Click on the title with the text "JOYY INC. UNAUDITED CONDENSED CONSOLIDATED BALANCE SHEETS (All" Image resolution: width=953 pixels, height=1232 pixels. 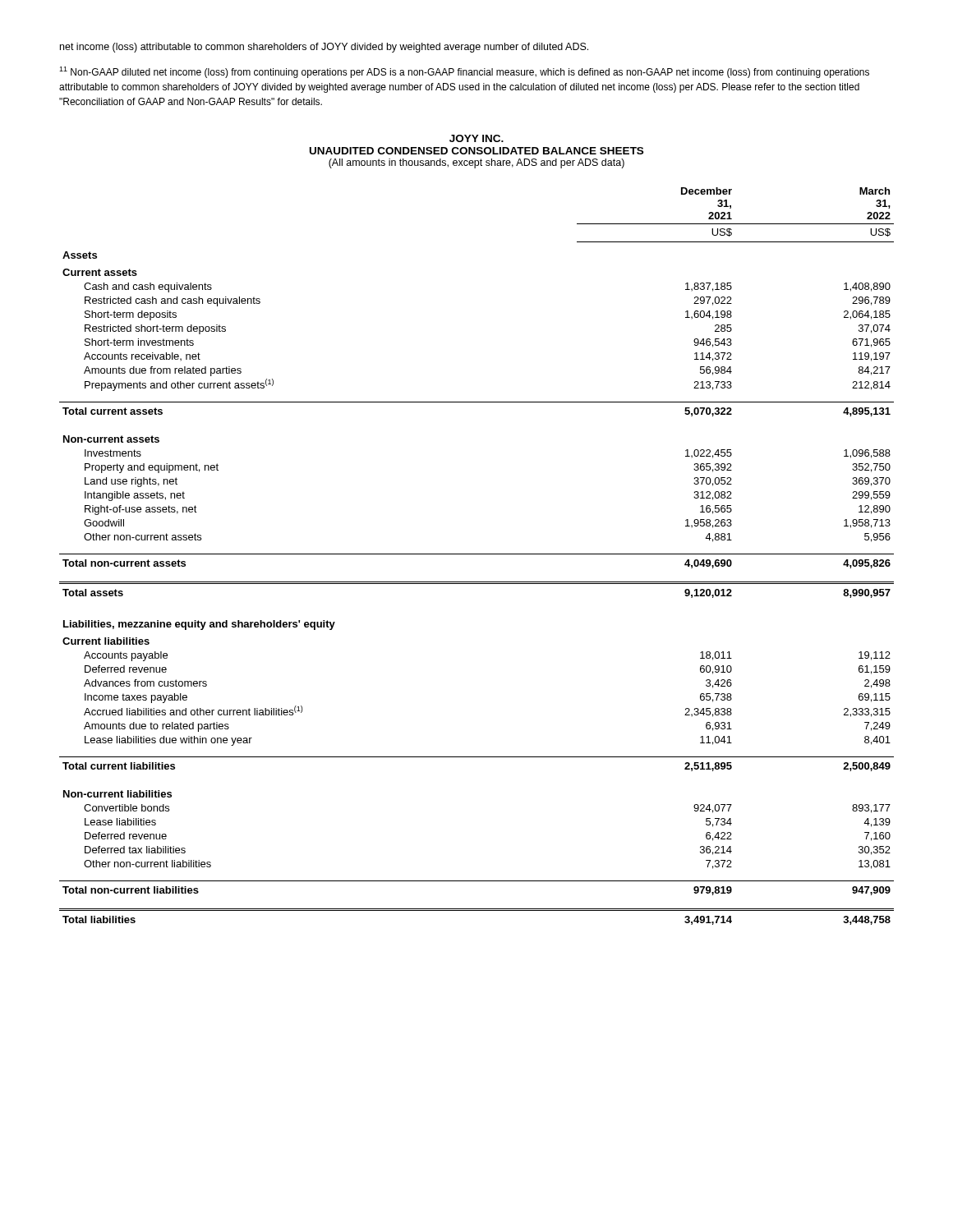(x=476, y=150)
